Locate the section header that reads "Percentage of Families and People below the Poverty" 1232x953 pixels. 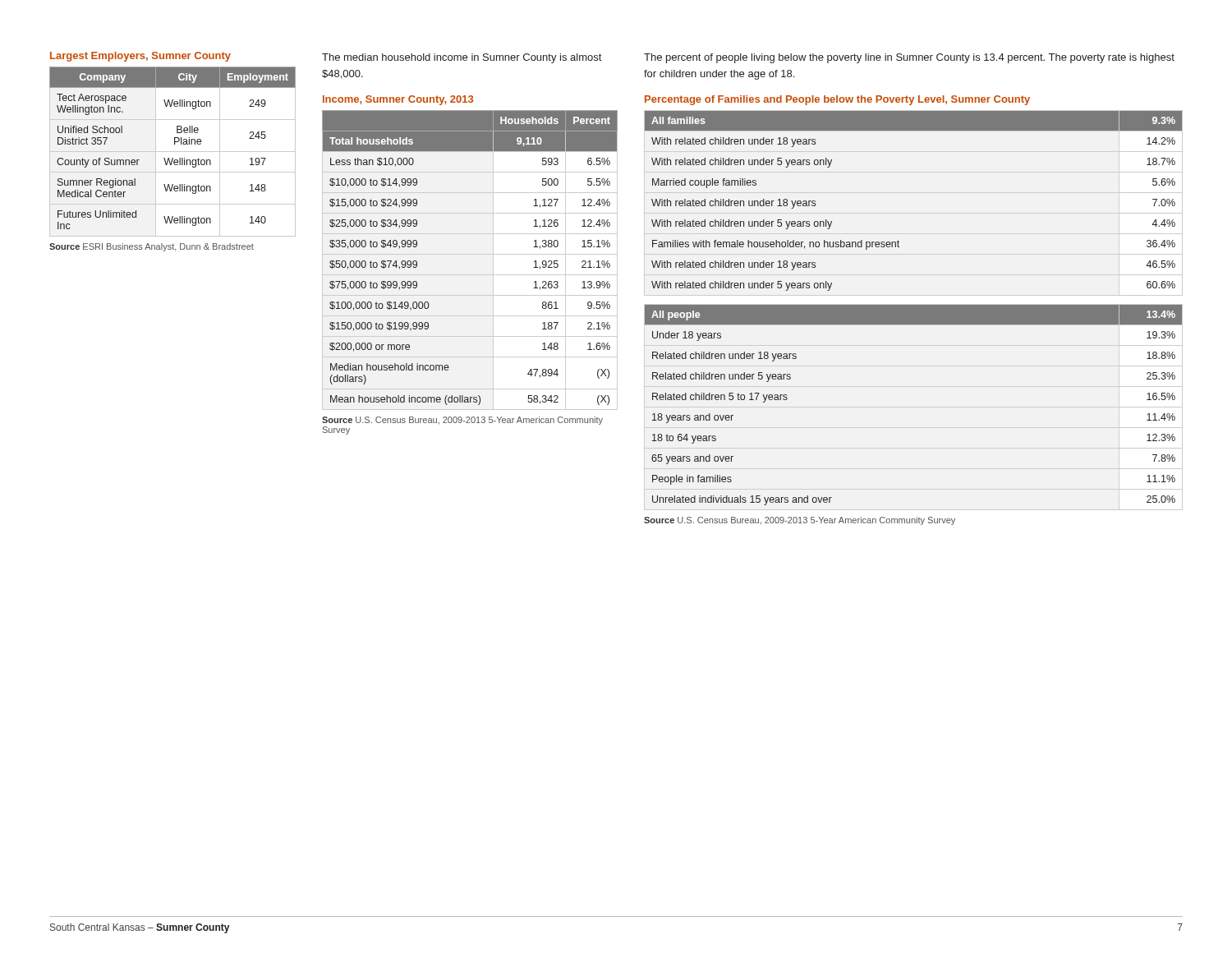pyautogui.click(x=837, y=99)
